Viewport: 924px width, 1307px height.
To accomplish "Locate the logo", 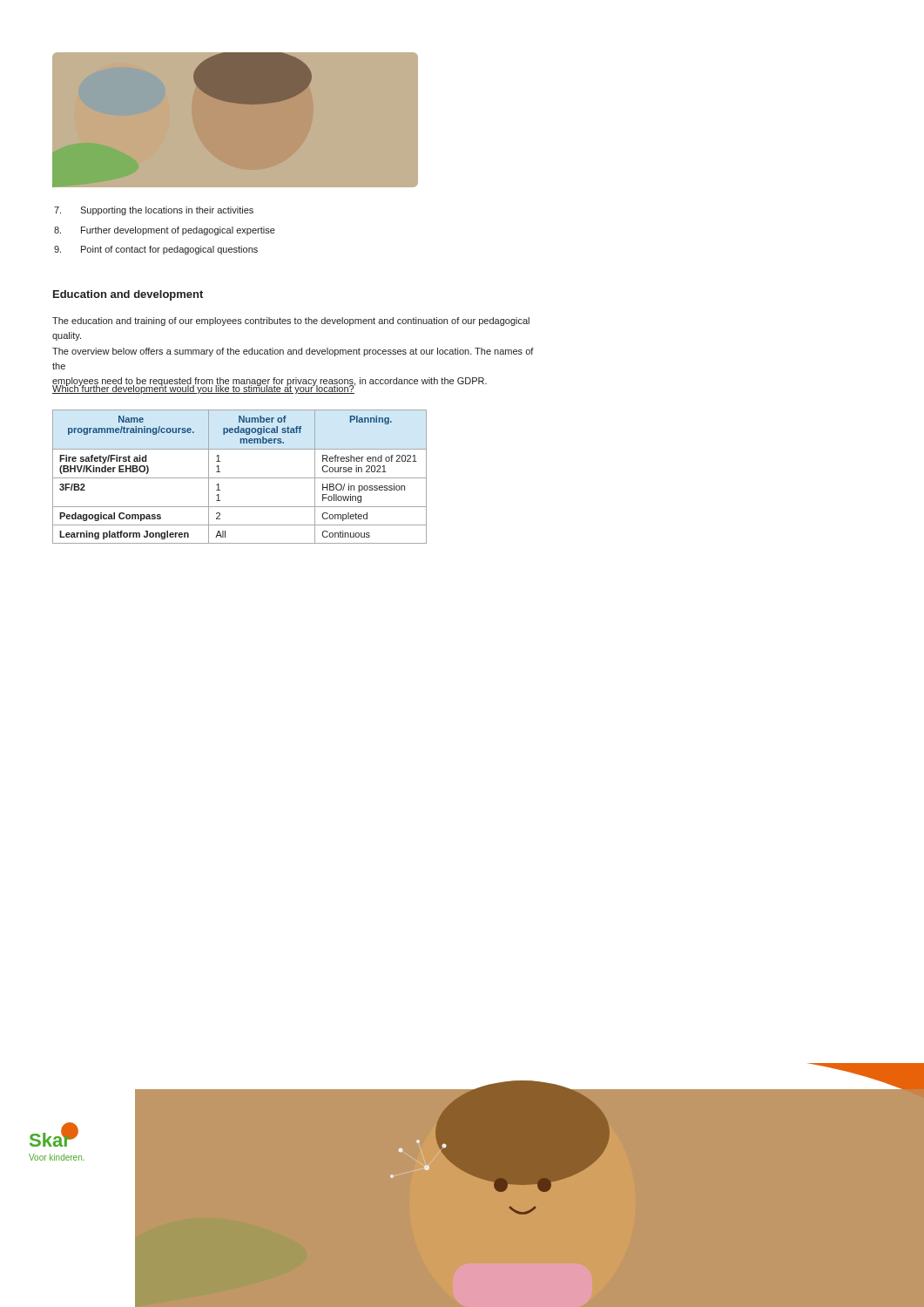I will click(64, 1142).
